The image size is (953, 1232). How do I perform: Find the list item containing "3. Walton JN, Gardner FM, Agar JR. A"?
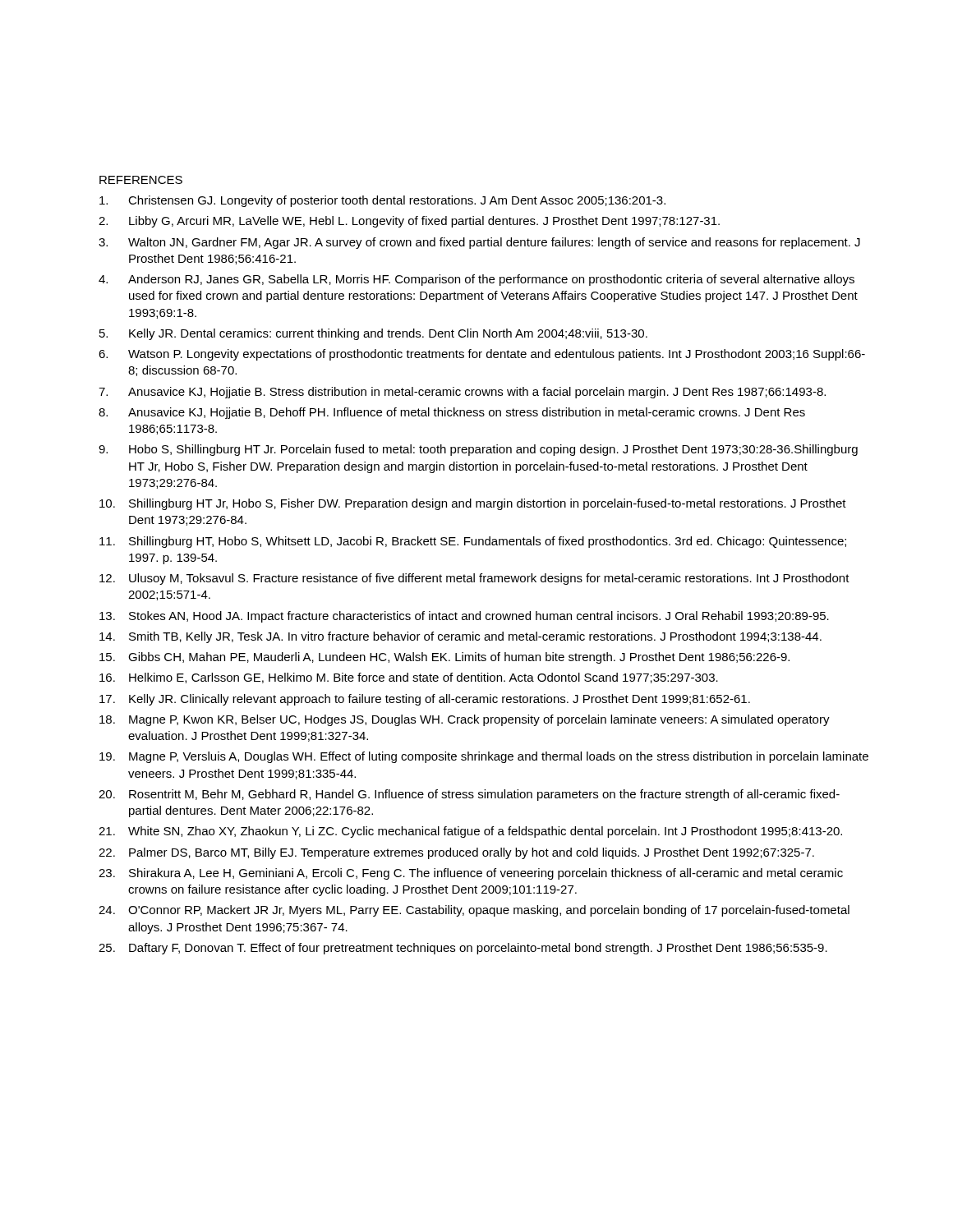(485, 250)
